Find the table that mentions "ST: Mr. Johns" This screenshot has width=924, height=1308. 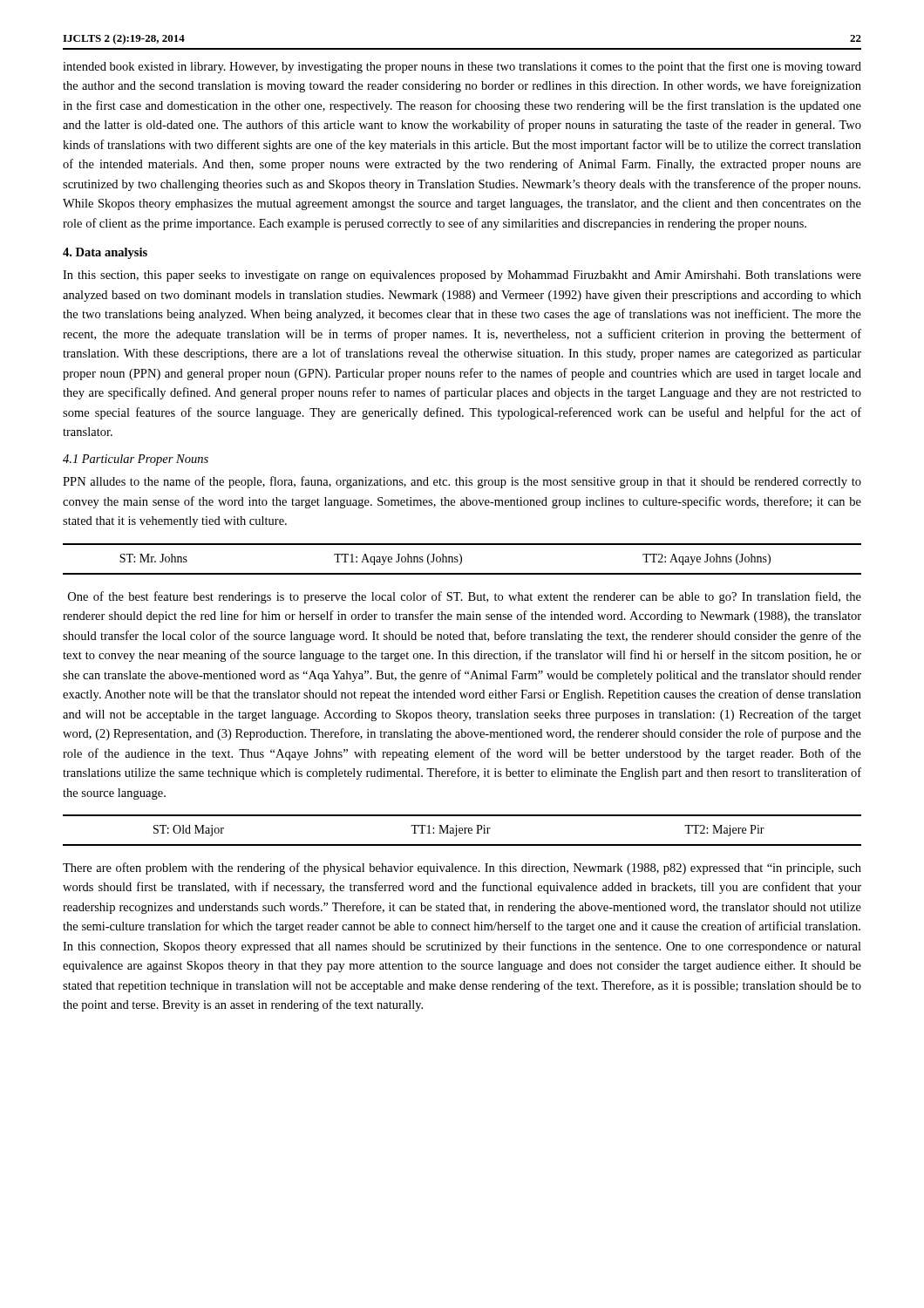point(462,559)
